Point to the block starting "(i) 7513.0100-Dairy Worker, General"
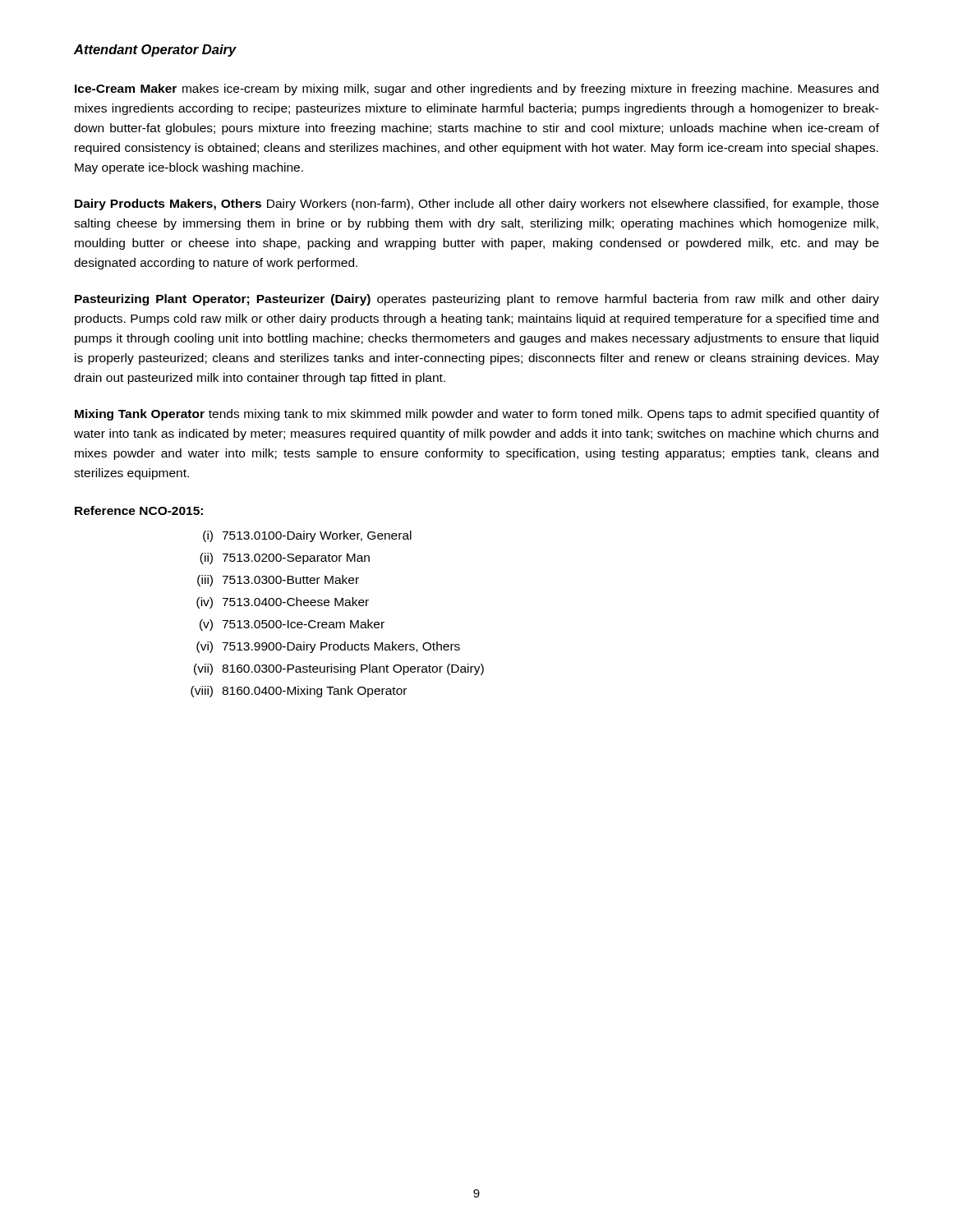This screenshot has width=953, height=1232. click(292, 535)
